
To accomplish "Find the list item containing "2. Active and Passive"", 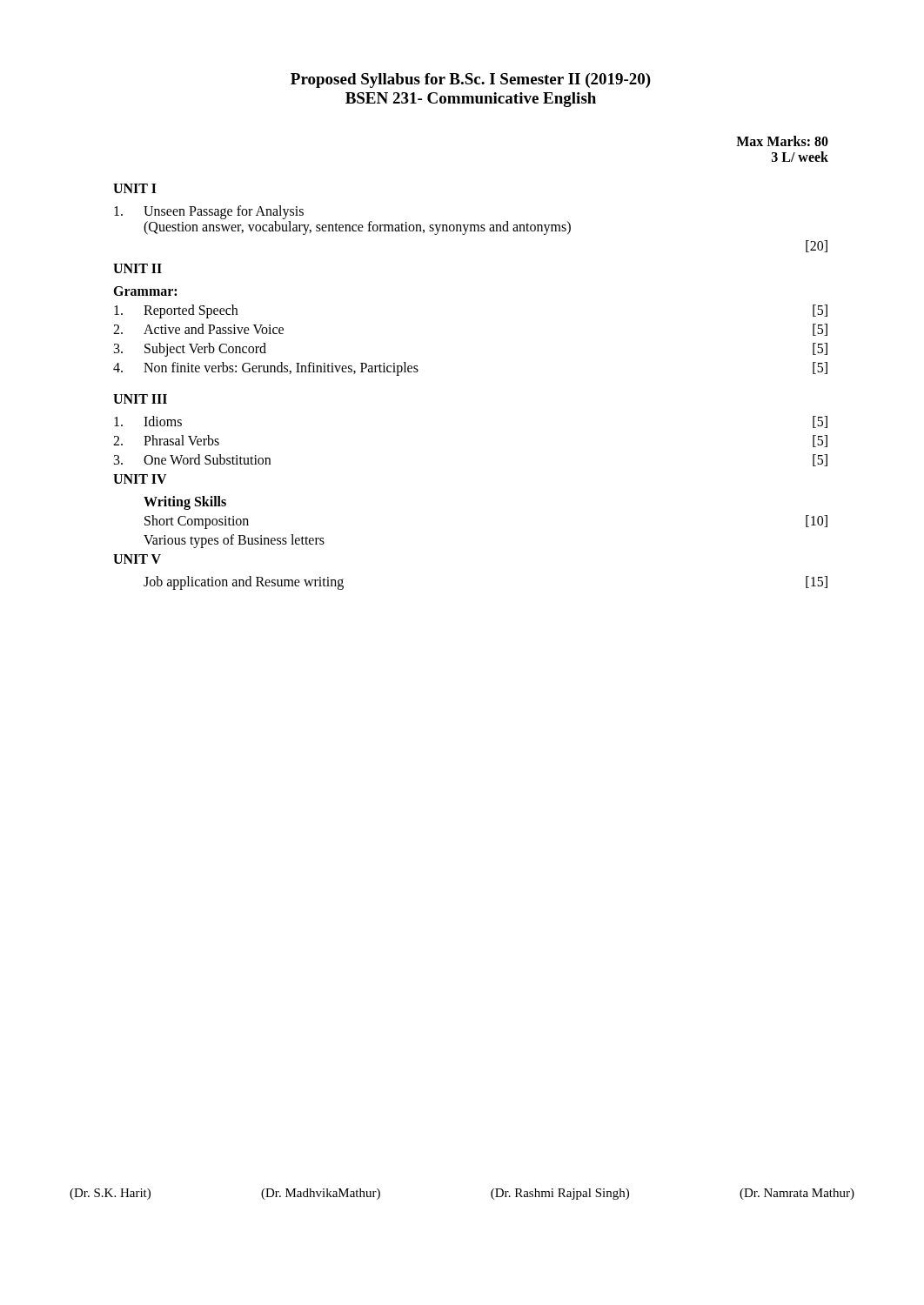I will (x=211, y=330).
